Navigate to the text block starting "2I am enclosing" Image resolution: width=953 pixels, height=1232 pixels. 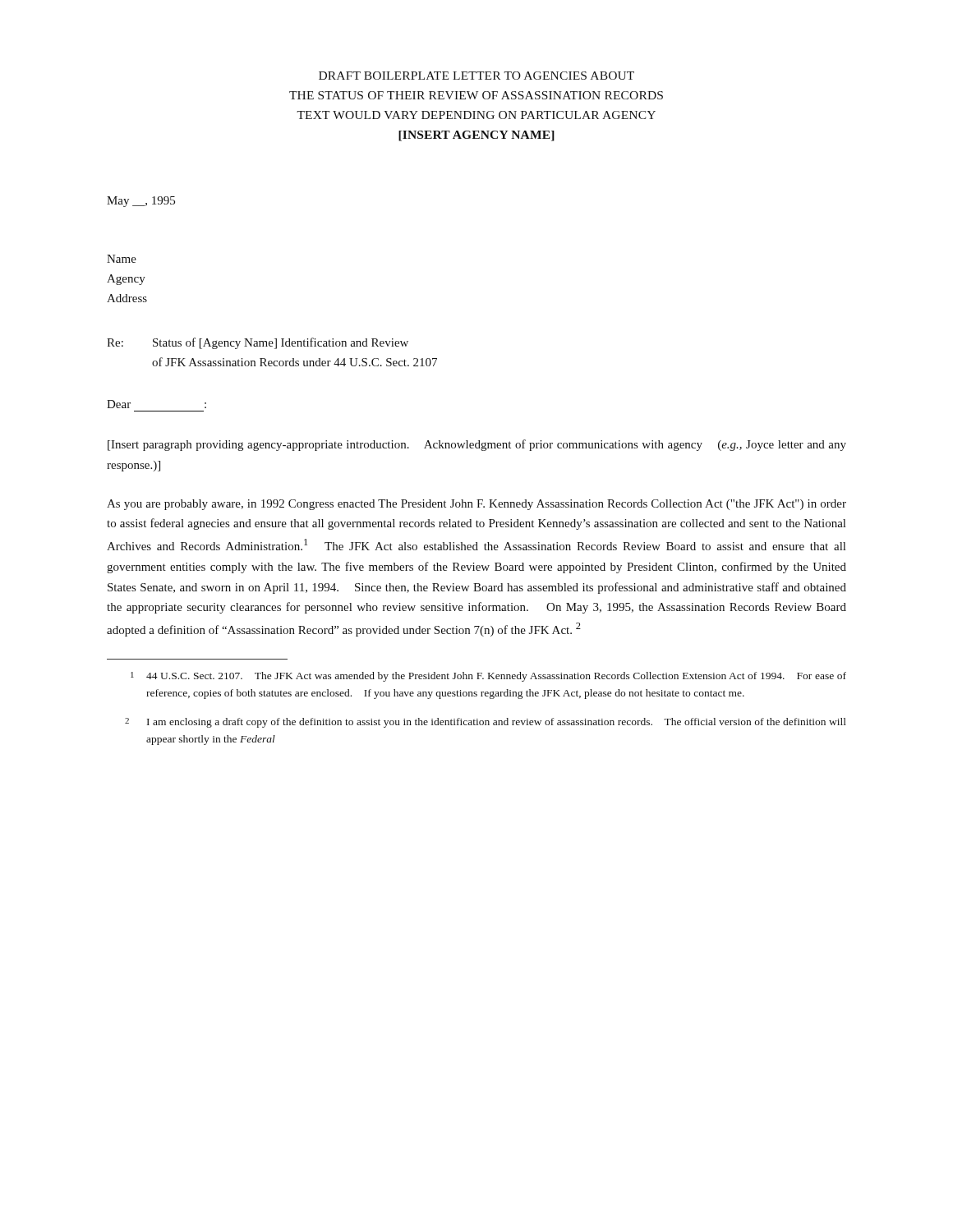tap(486, 729)
